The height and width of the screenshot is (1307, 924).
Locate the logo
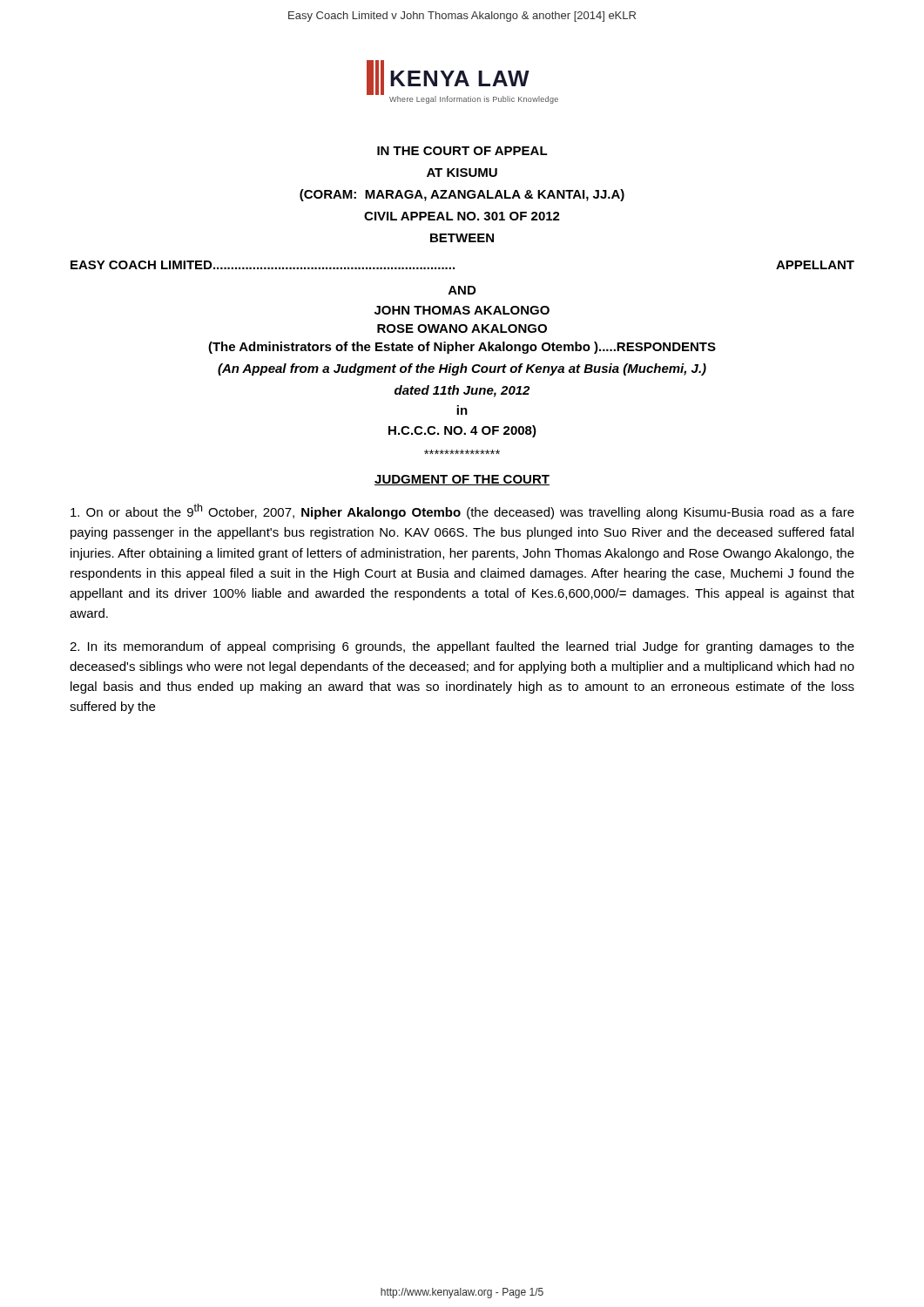pyautogui.click(x=462, y=85)
